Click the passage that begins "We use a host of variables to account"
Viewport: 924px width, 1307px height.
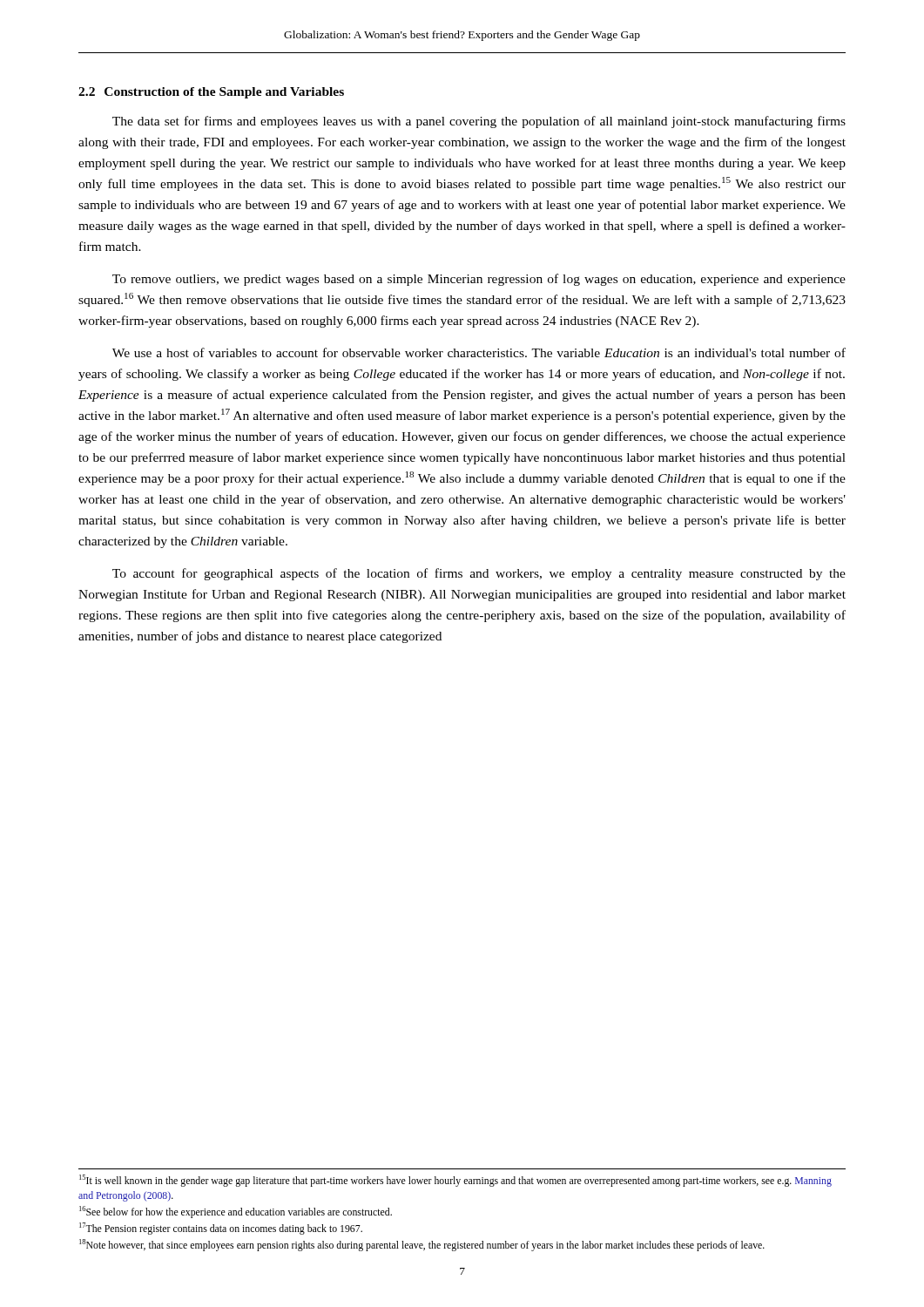coord(462,447)
